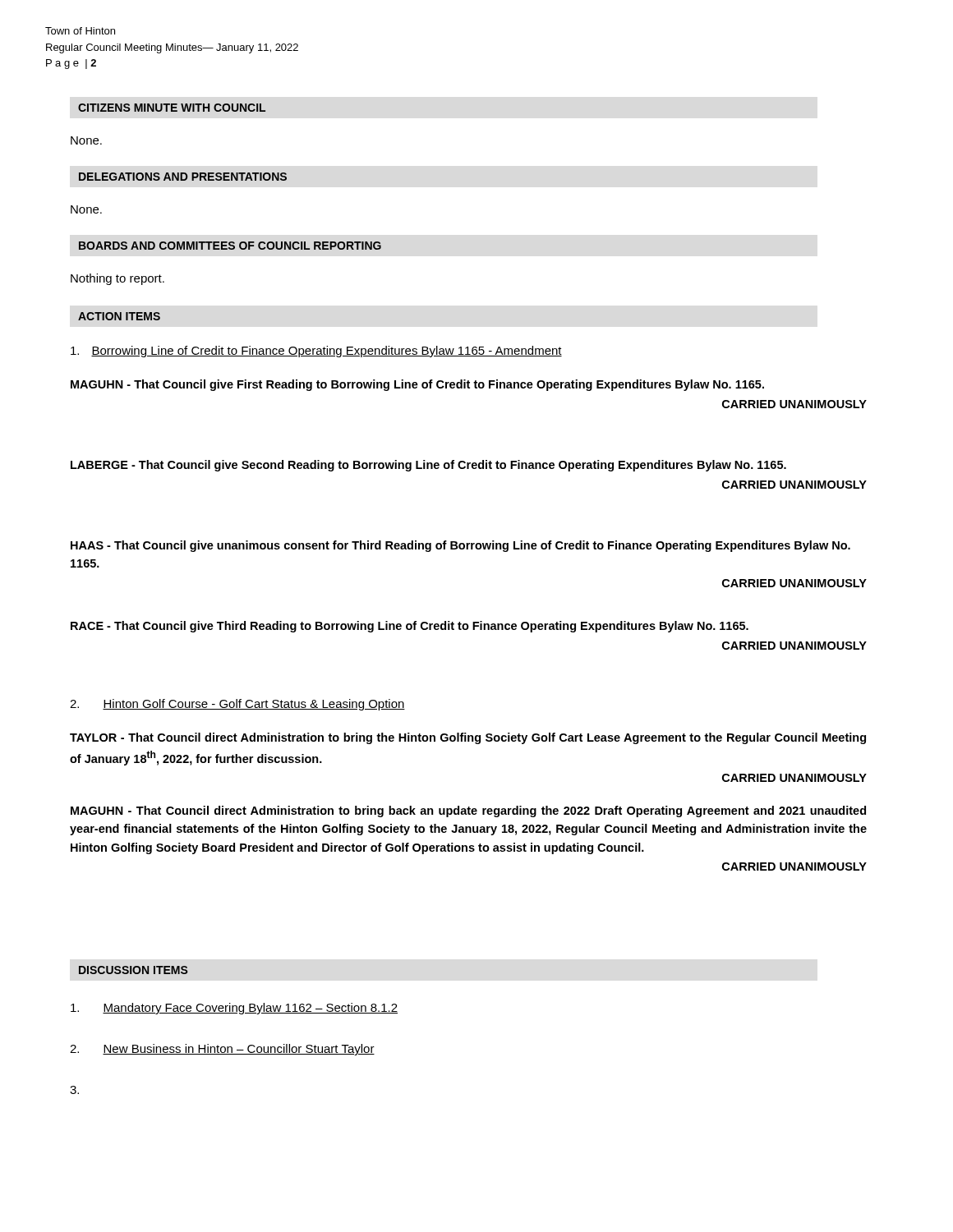Click on the list item that reads "2.Hinton Golf Course - Golf Cart"
The height and width of the screenshot is (1232, 953).
(x=237, y=703)
